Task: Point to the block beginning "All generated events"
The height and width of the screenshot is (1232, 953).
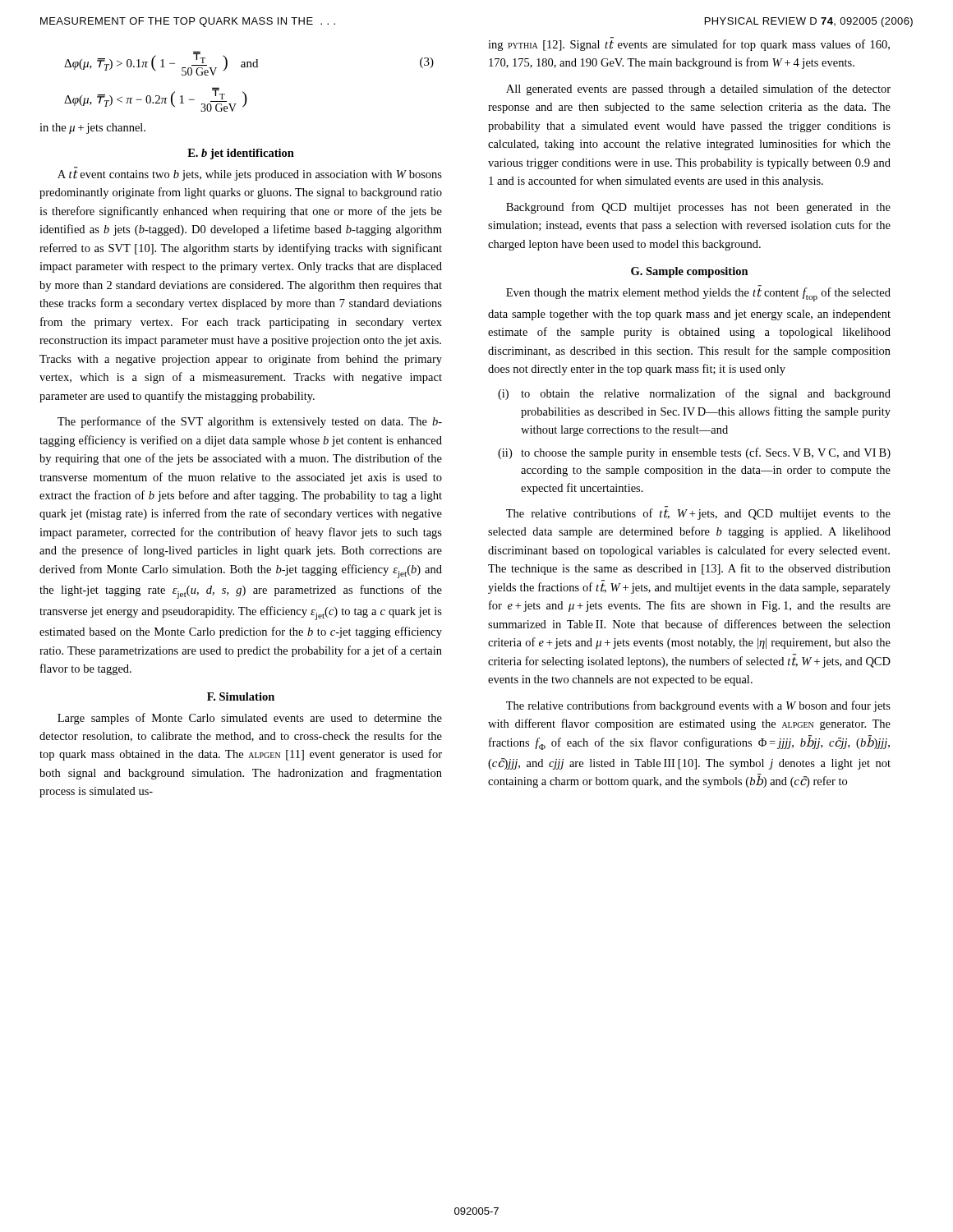Action: [x=689, y=135]
